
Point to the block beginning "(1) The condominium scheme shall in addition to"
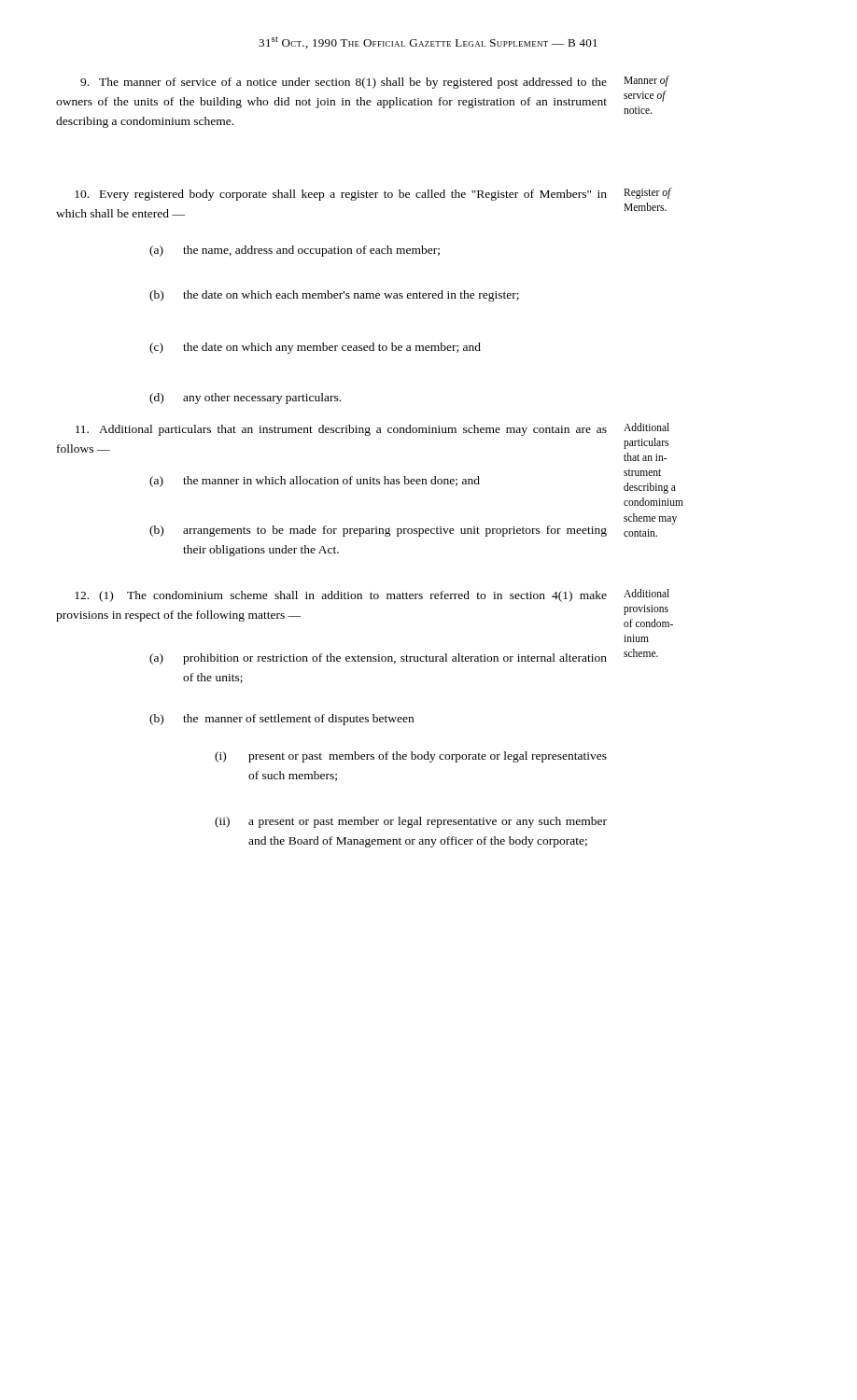(x=331, y=604)
